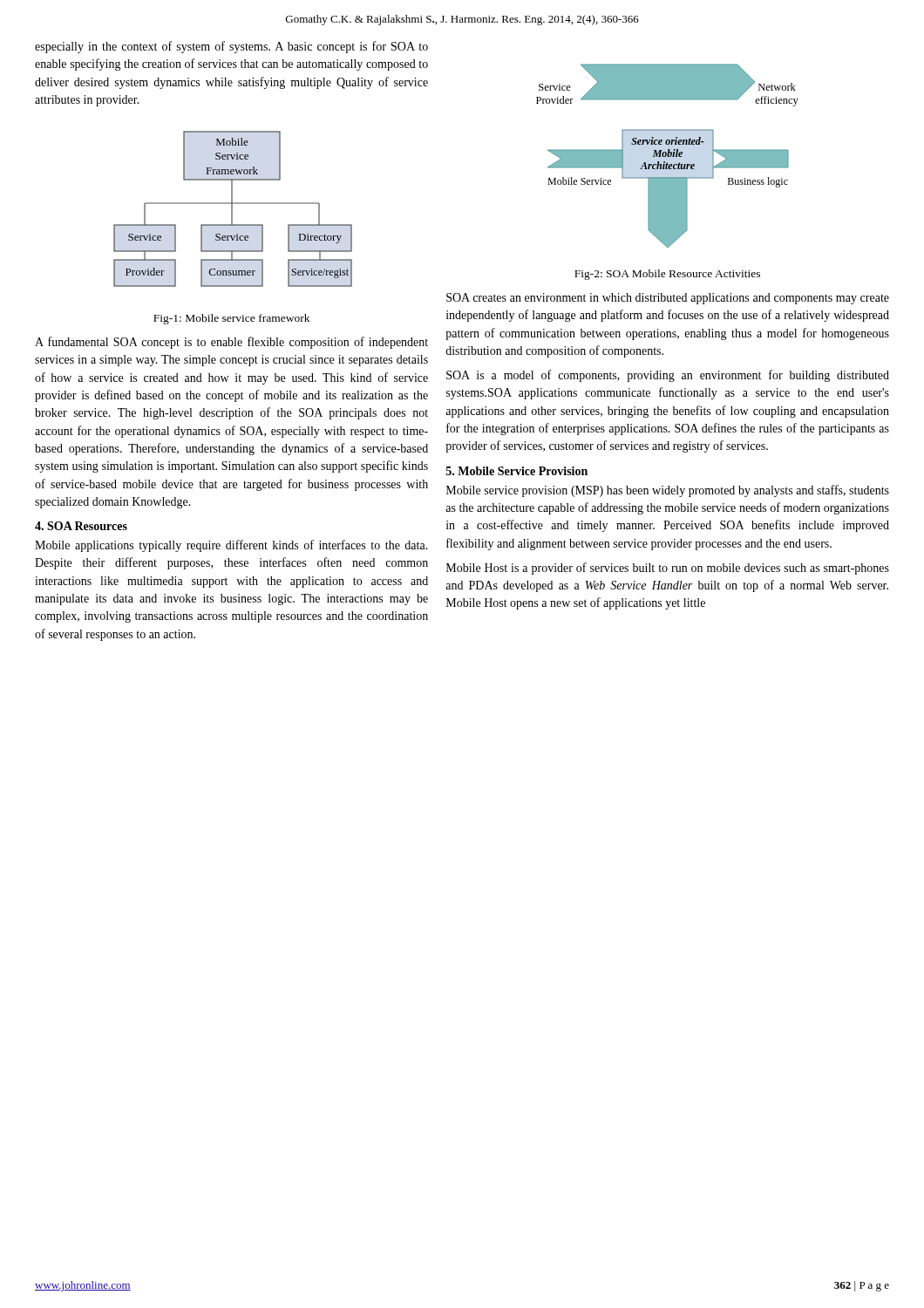Select the section header that says "5. Mobile Service Provision"

pyautogui.click(x=517, y=471)
